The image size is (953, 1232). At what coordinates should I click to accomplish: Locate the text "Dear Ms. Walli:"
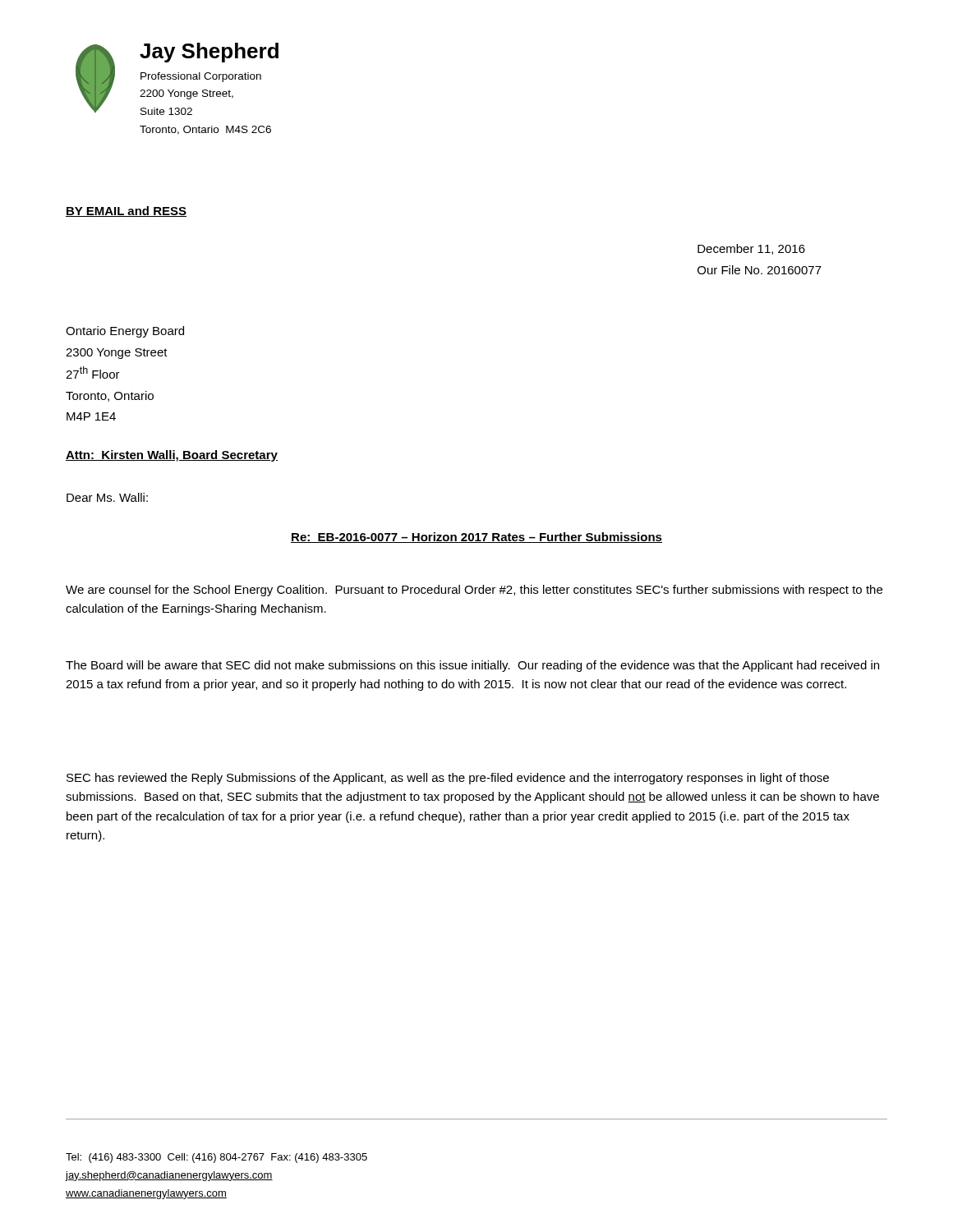[x=107, y=497]
